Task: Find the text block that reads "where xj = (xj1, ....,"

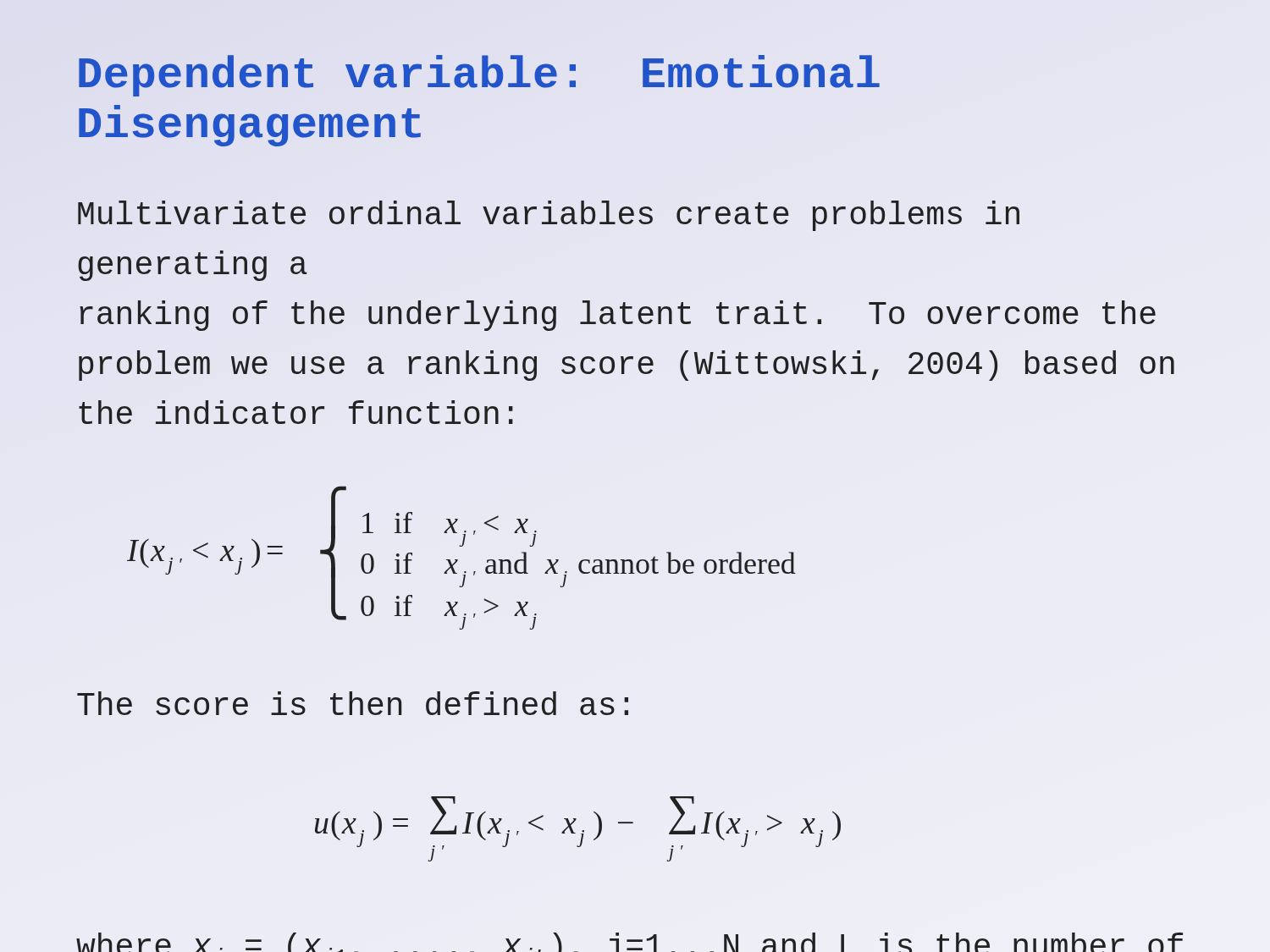Action: click(x=631, y=941)
